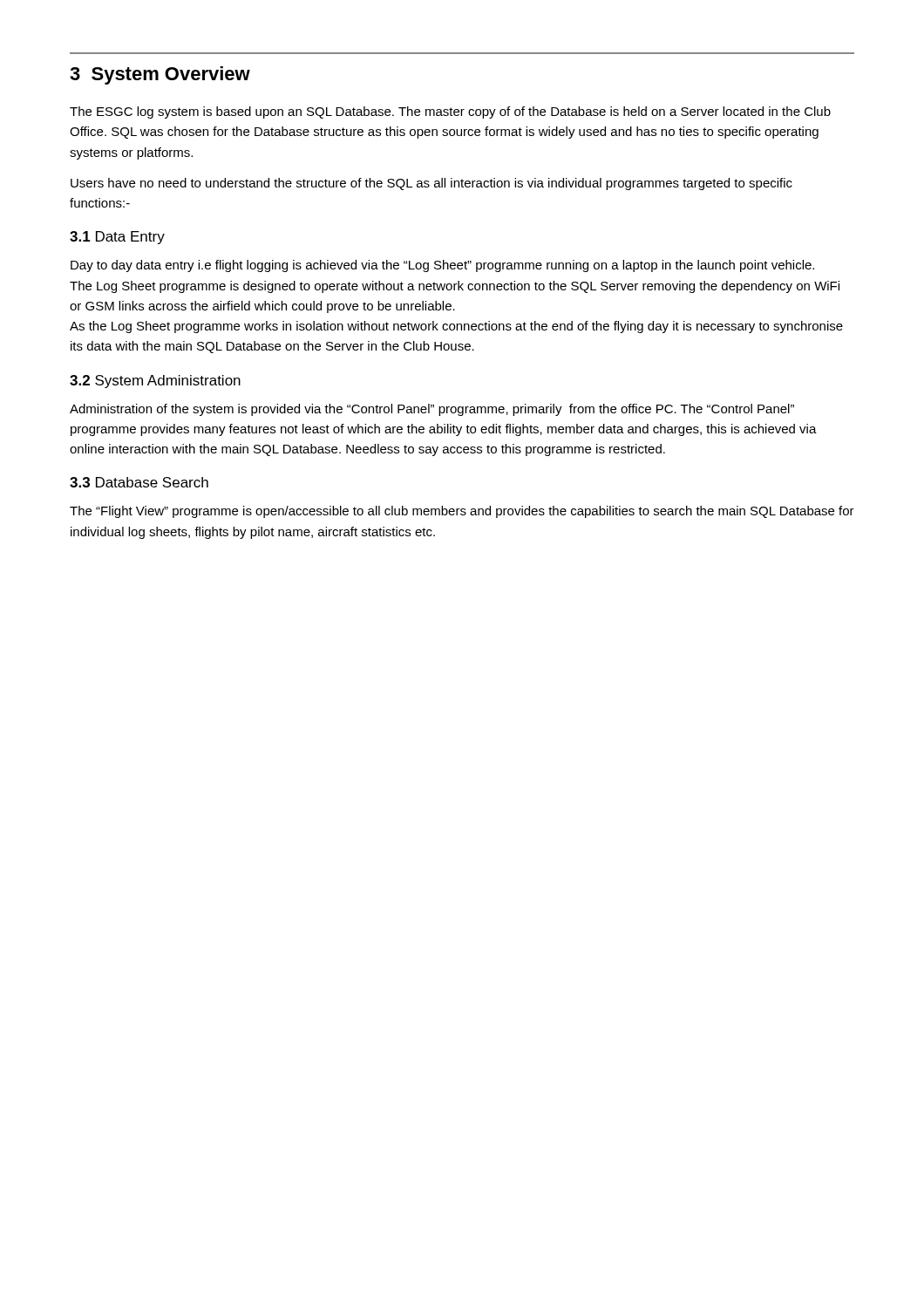
Task: Locate the region starting "Users have no need"
Action: pyautogui.click(x=431, y=193)
